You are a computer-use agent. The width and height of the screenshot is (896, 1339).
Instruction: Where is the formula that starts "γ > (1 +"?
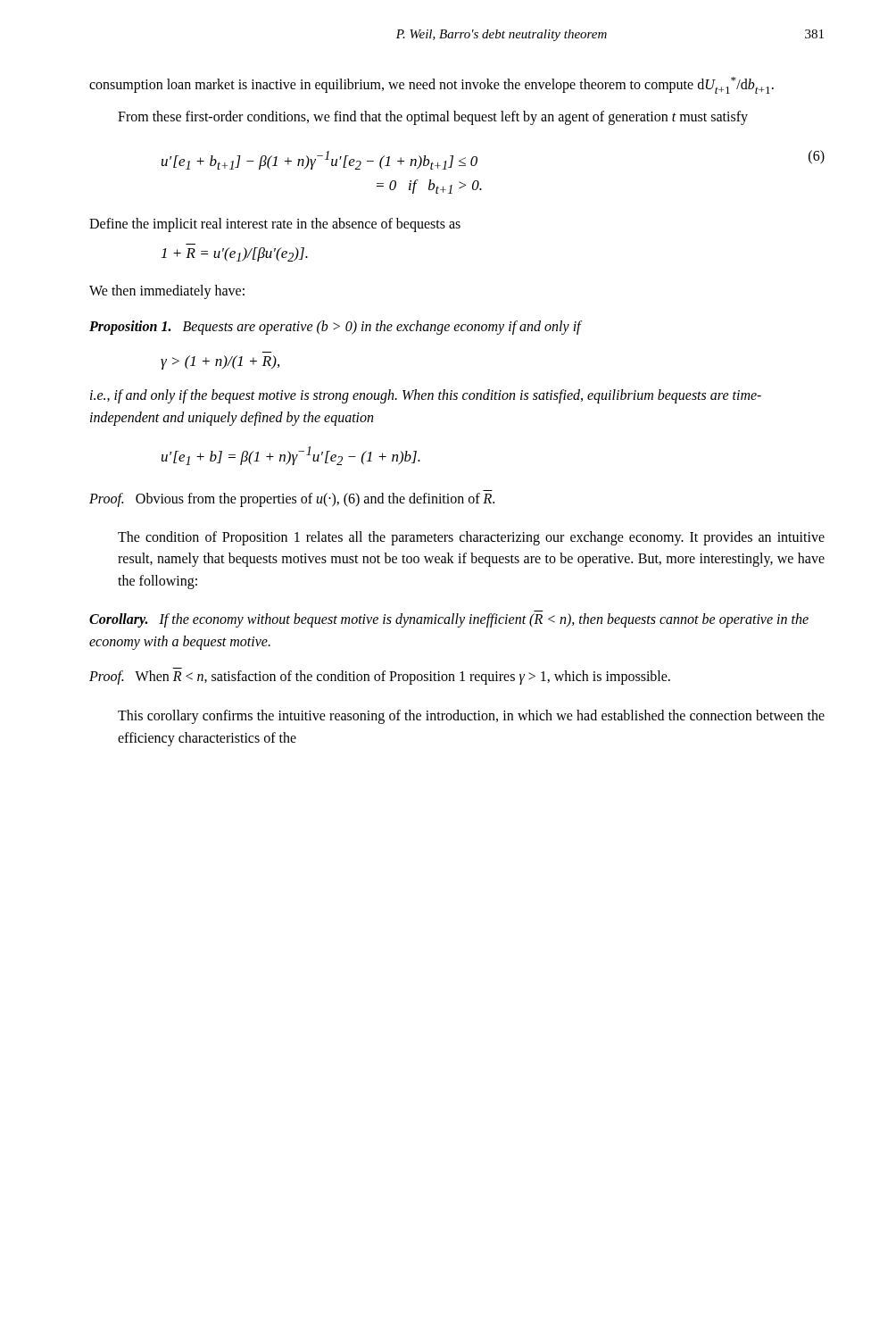[x=221, y=361]
